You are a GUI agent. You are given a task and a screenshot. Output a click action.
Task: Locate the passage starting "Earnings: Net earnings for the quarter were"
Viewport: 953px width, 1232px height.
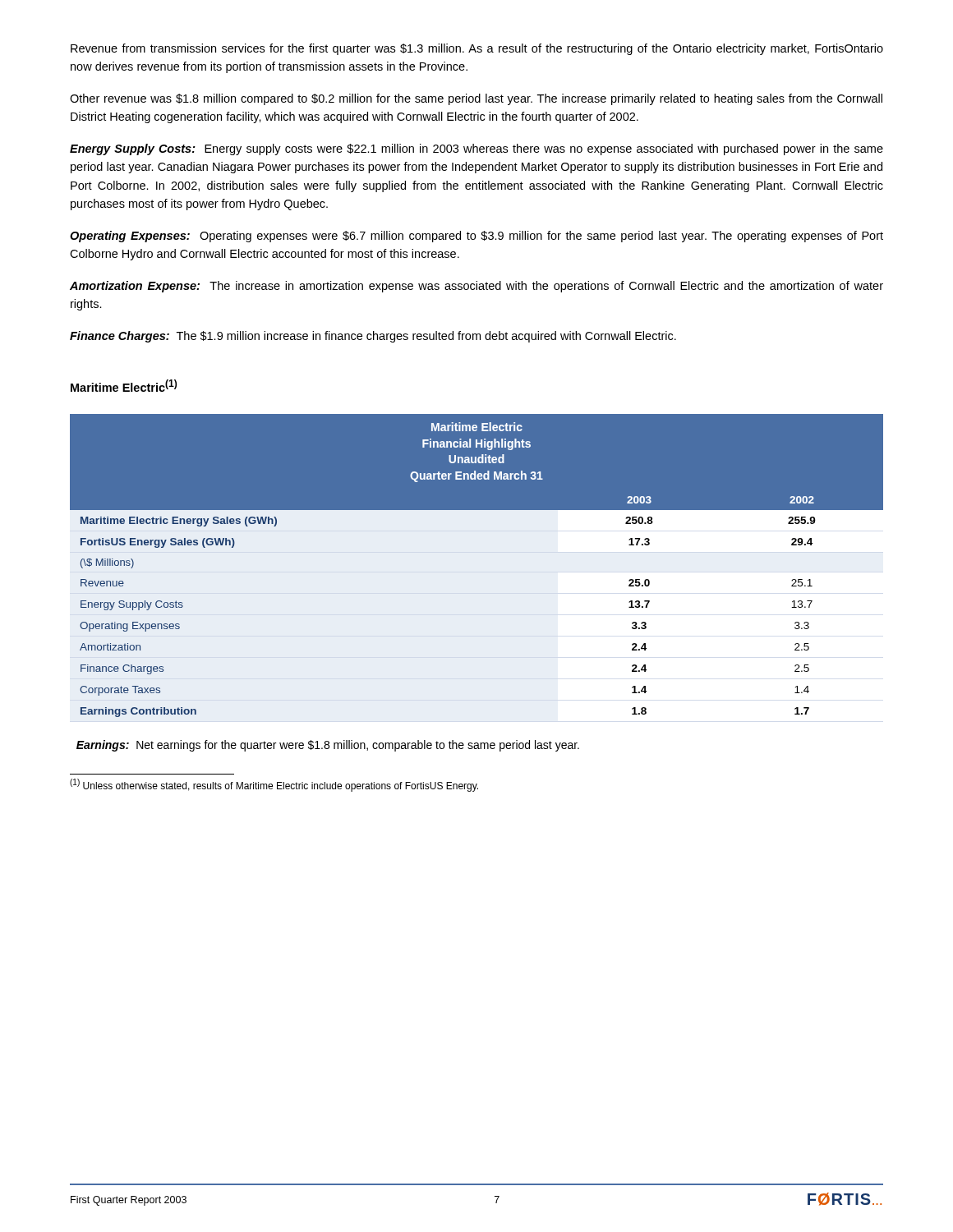coord(325,745)
